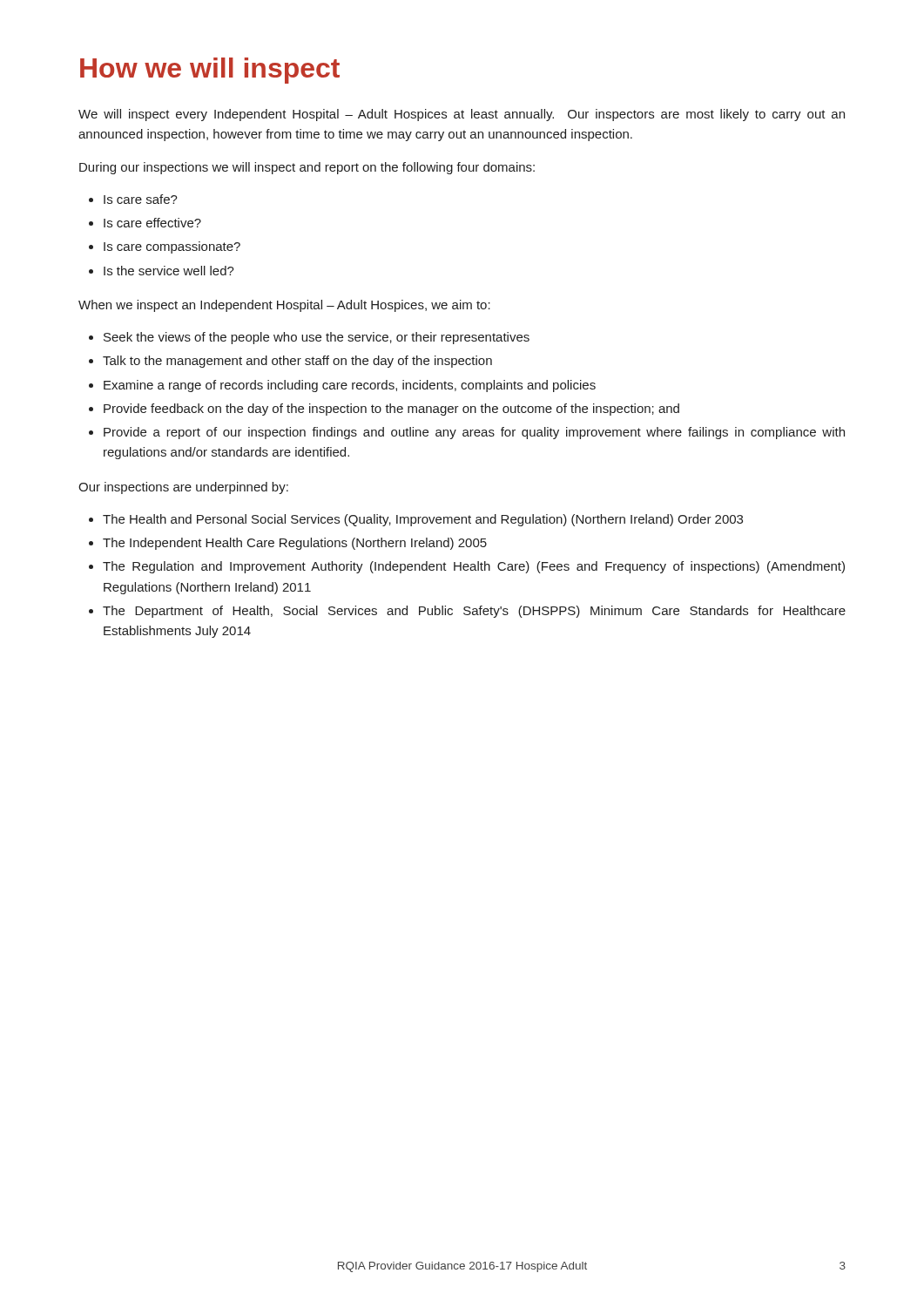
Task: Navigate to the element starting "Seek the views of the people who use"
Action: tap(316, 337)
